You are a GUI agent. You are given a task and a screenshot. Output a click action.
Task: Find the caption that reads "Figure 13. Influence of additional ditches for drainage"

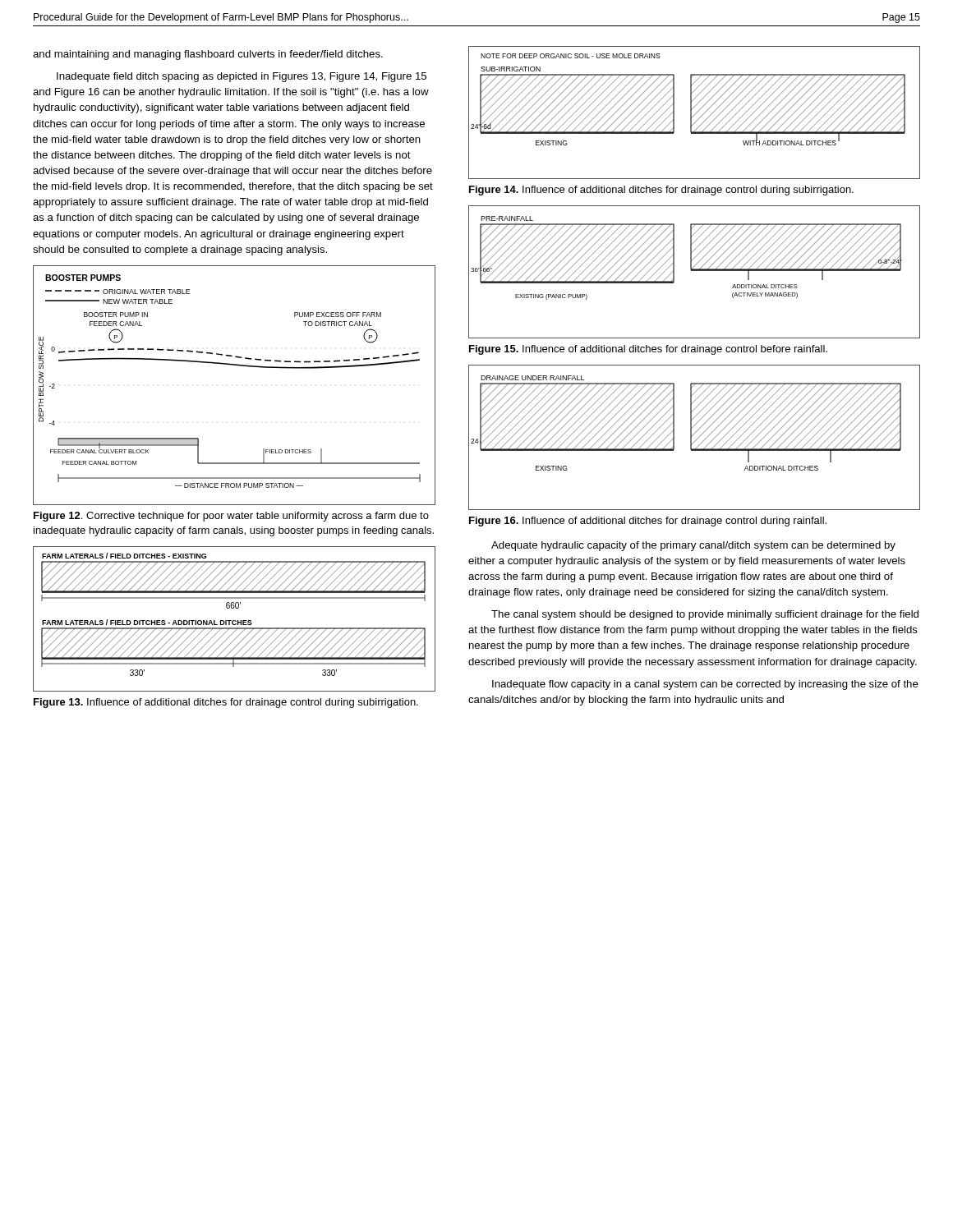[x=226, y=702]
